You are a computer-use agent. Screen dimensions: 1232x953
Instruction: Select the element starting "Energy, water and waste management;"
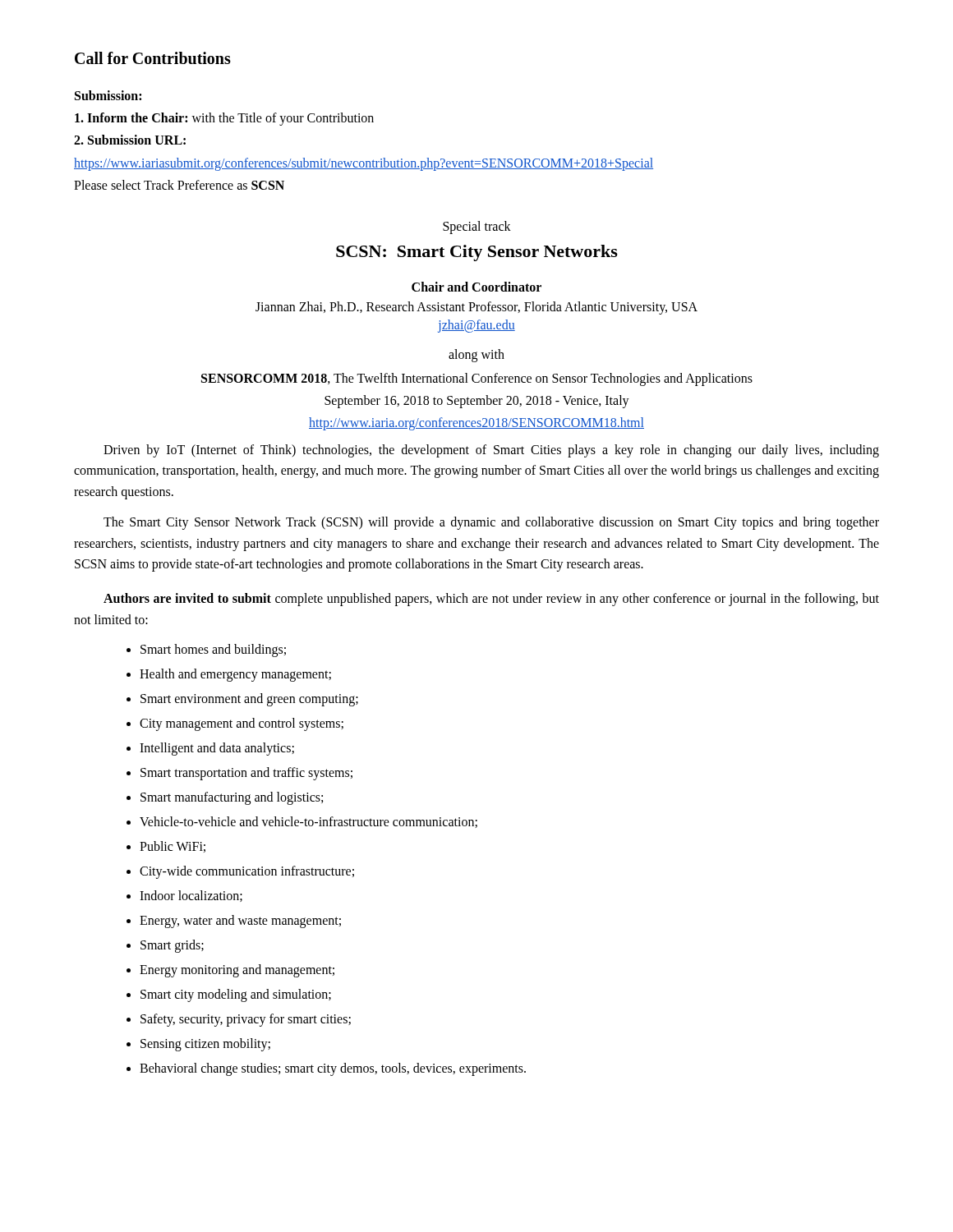tap(240, 922)
